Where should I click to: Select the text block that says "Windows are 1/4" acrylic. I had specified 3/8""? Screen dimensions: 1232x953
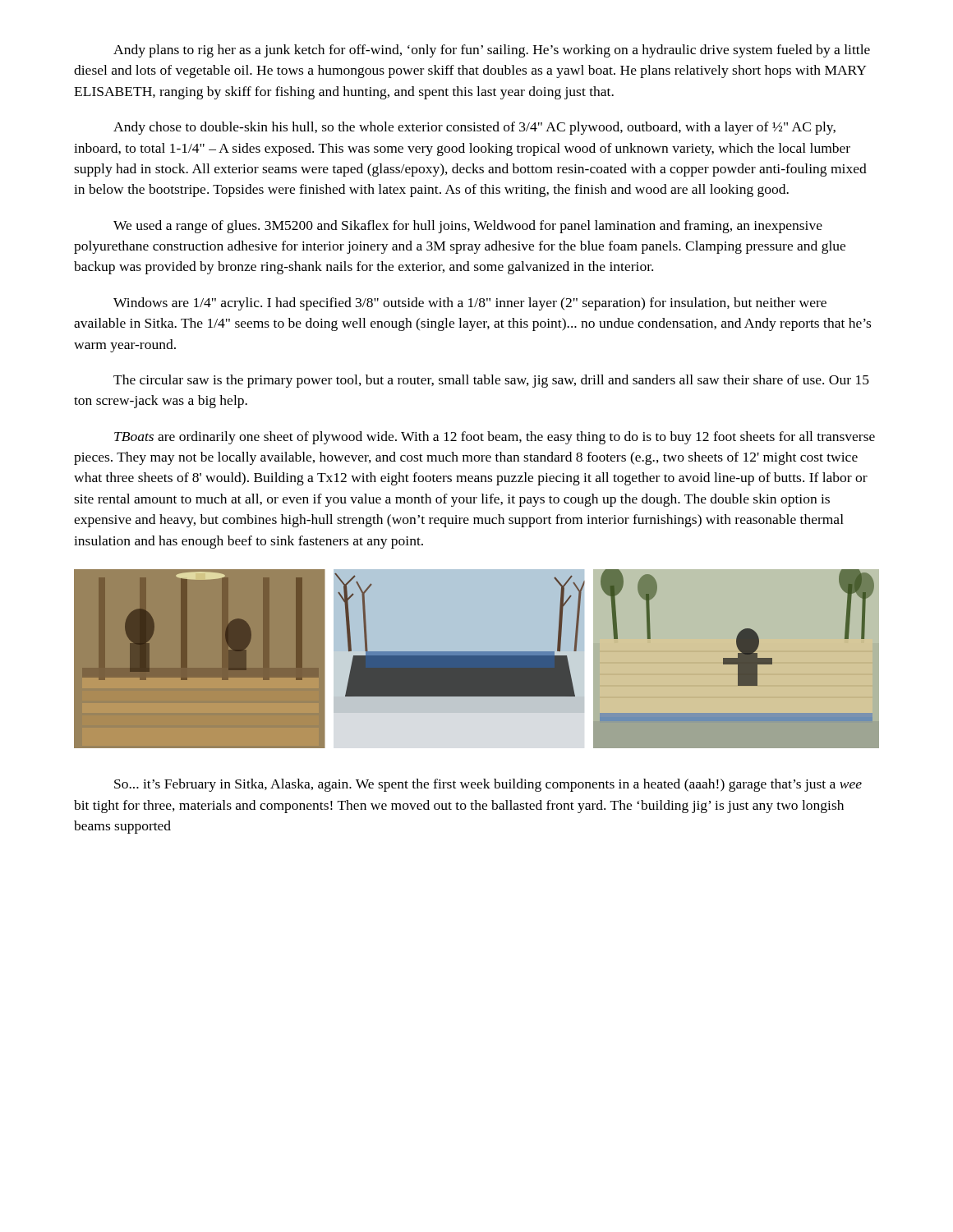coord(473,323)
